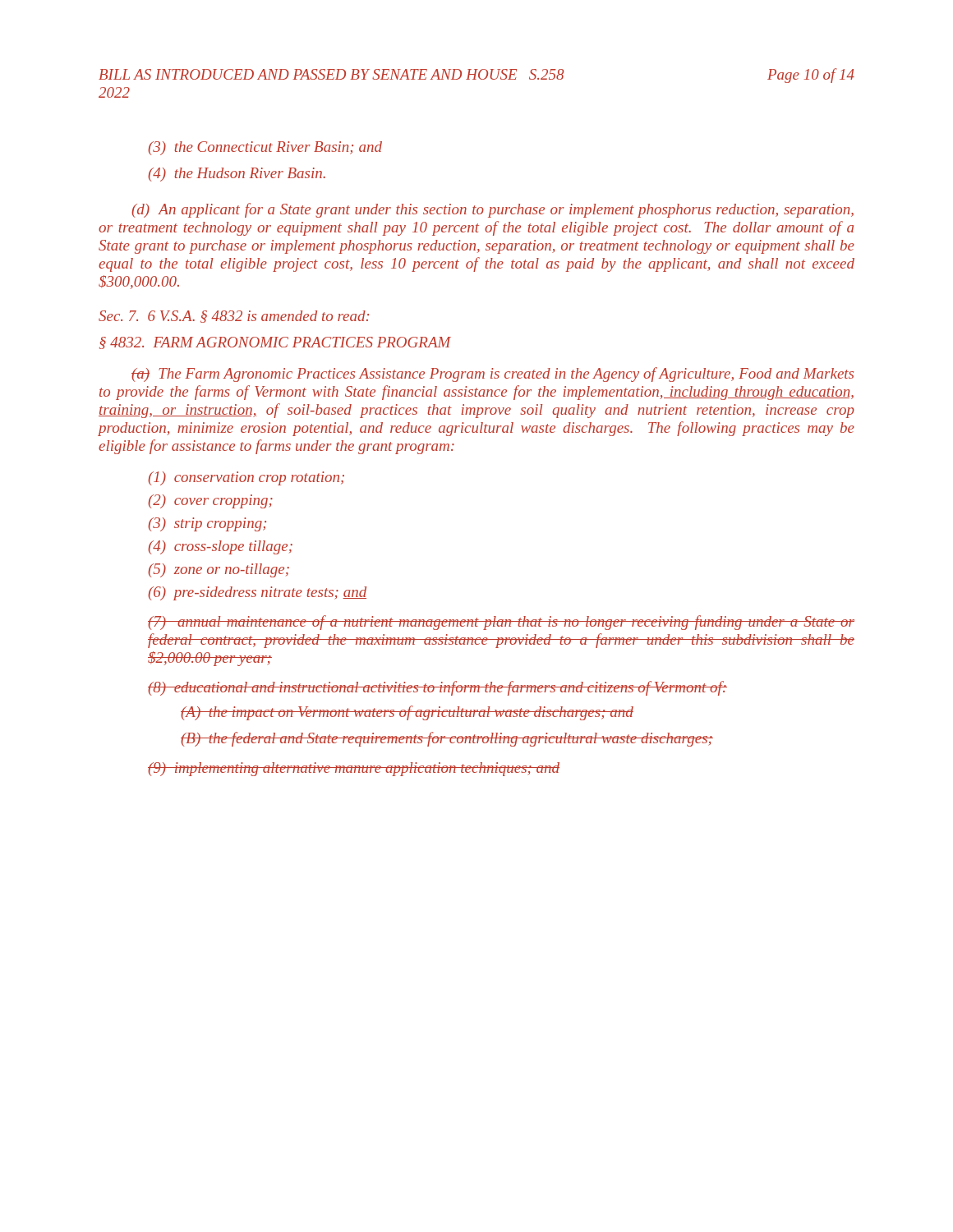Navigate to the text block starting "(4) the Hudson River Basin."
Image resolution: width=953 pixels, height=1232 pixels.
click(237, 173)
